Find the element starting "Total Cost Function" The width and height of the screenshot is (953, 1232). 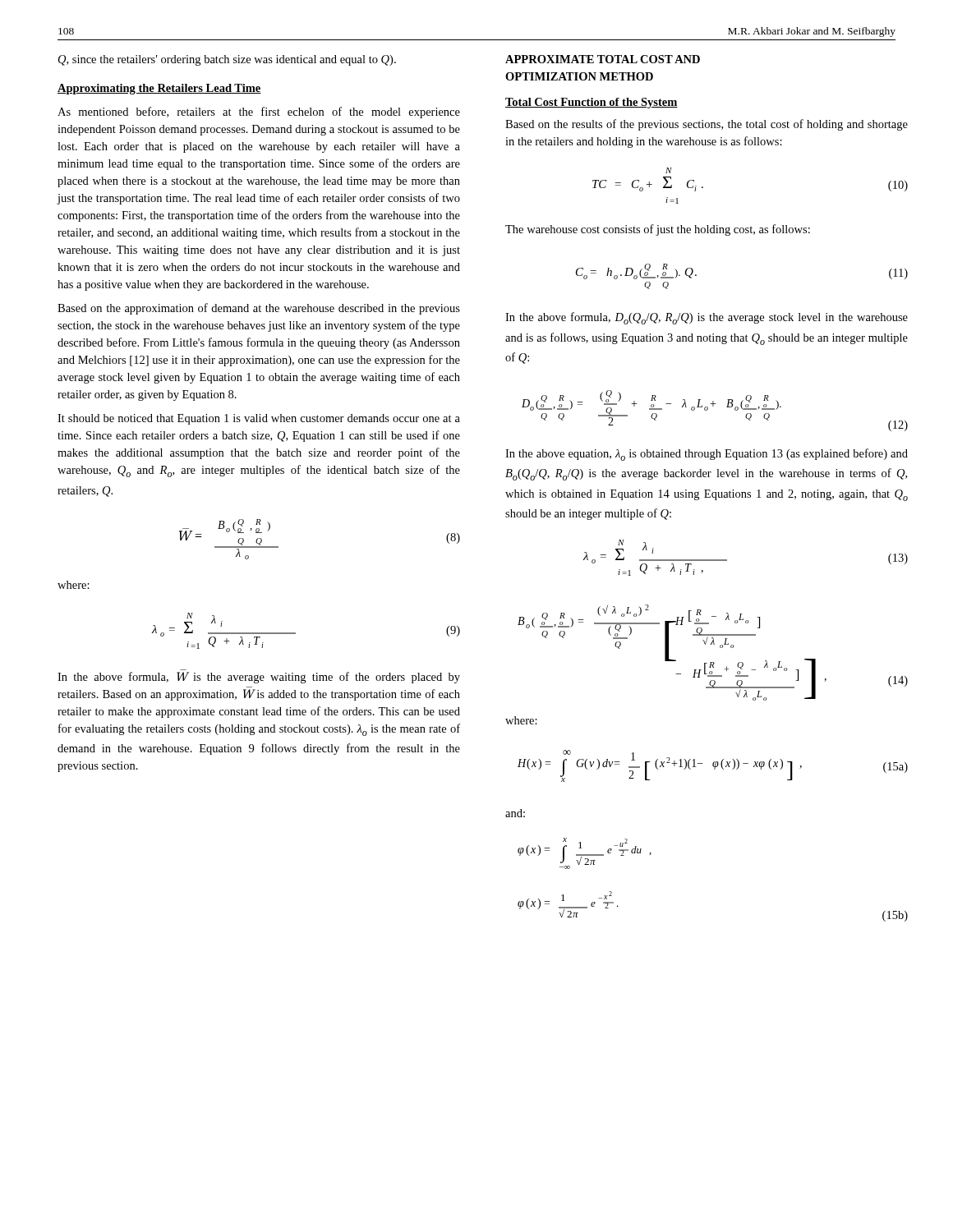click(591, 102)
